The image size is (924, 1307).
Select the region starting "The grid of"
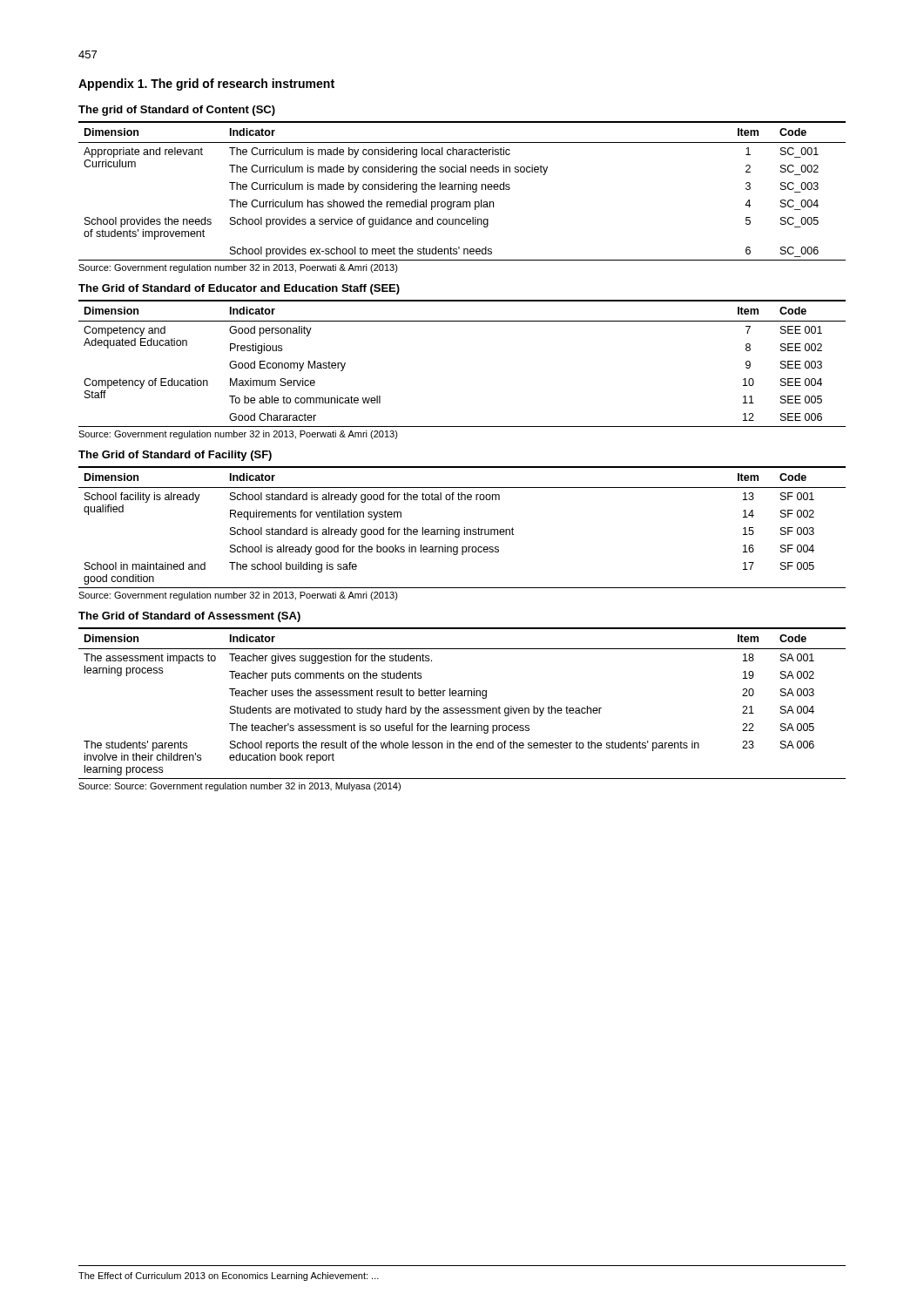coord(177,109)
